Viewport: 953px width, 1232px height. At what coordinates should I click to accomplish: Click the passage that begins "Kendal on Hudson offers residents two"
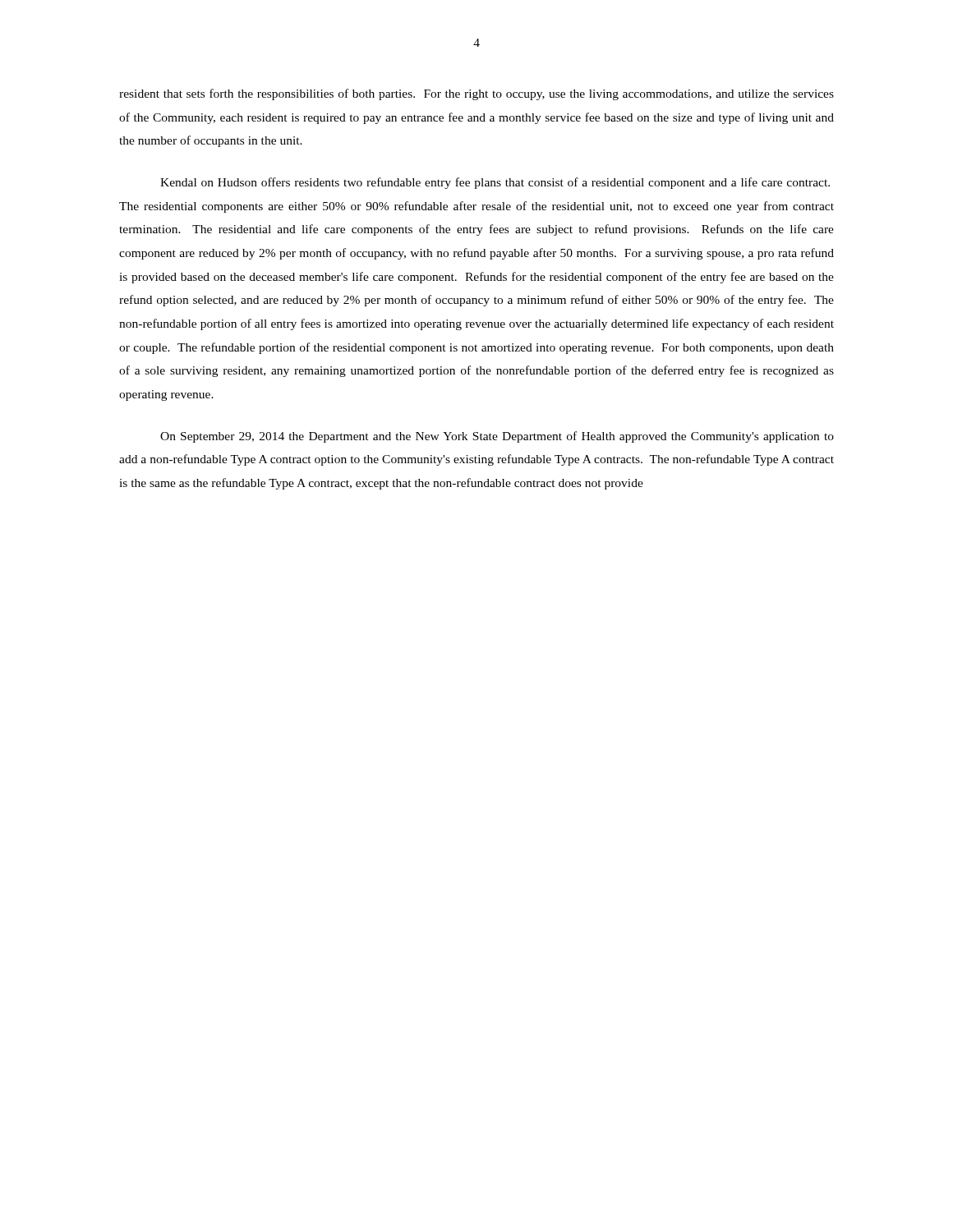point(476,288)
